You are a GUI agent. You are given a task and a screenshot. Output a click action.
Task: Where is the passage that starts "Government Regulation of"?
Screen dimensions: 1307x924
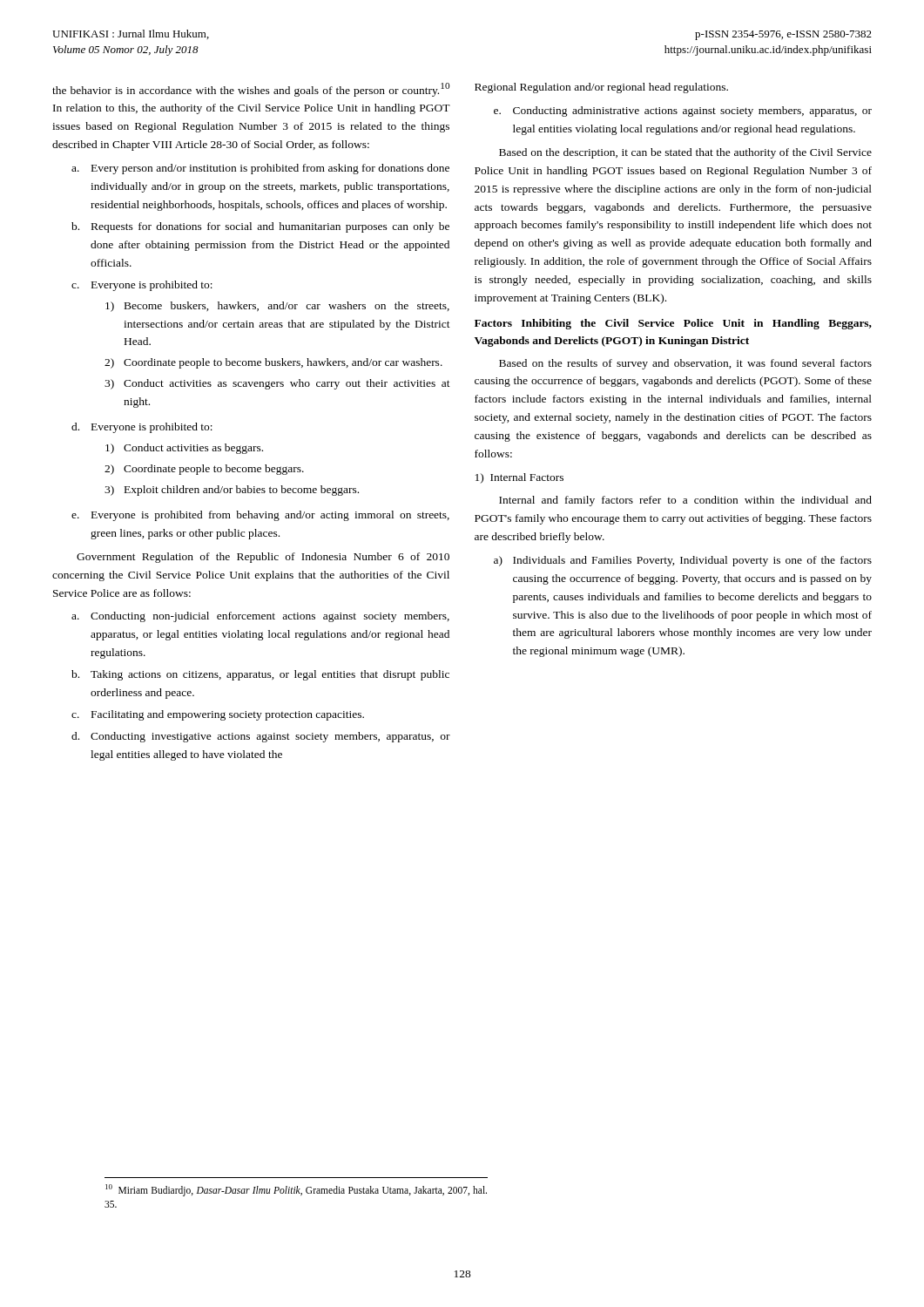tap(251, 575)
